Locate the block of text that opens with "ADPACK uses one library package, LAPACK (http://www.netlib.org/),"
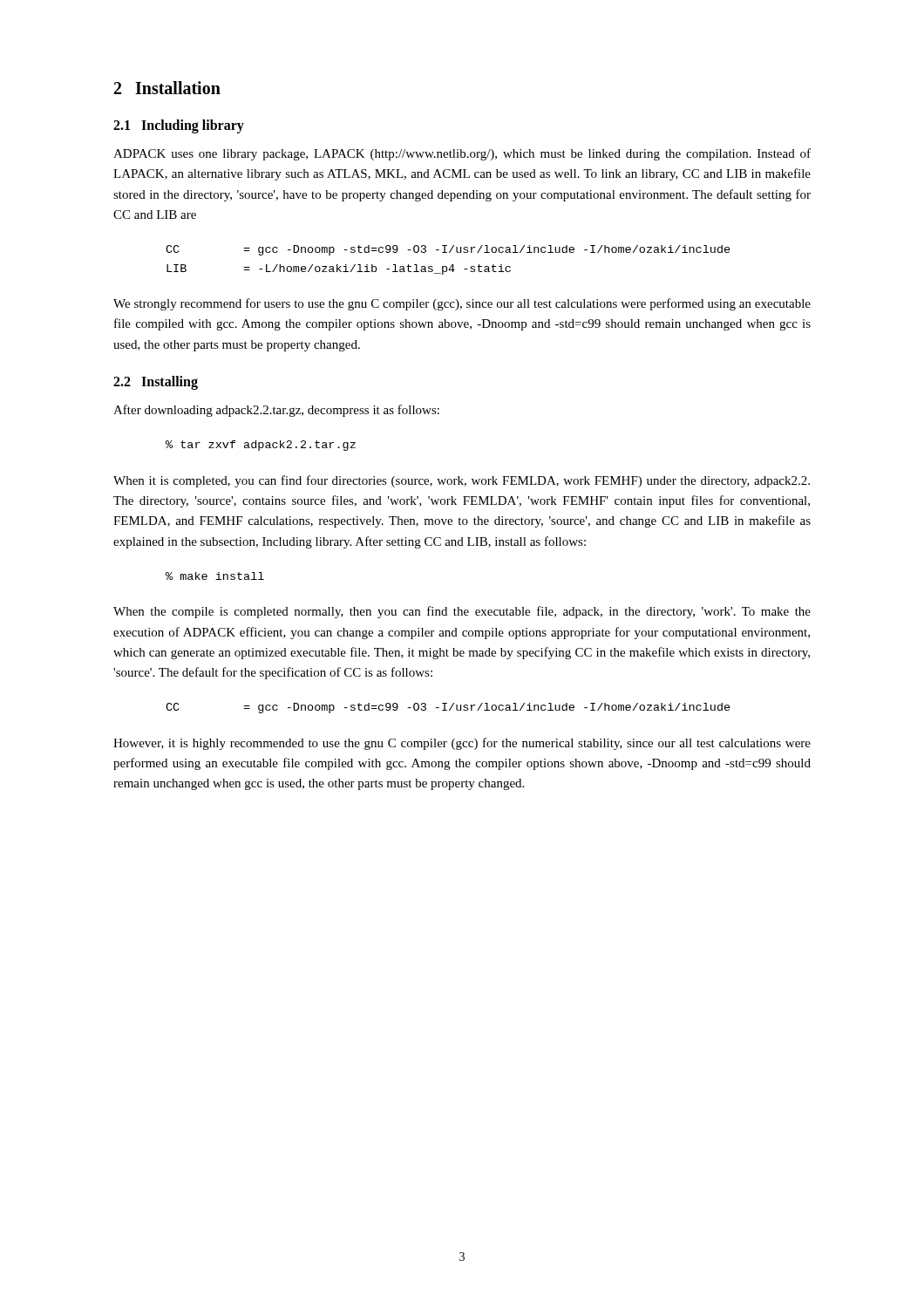The width and height of the screenshot is (924, 1308). point(462,184)
